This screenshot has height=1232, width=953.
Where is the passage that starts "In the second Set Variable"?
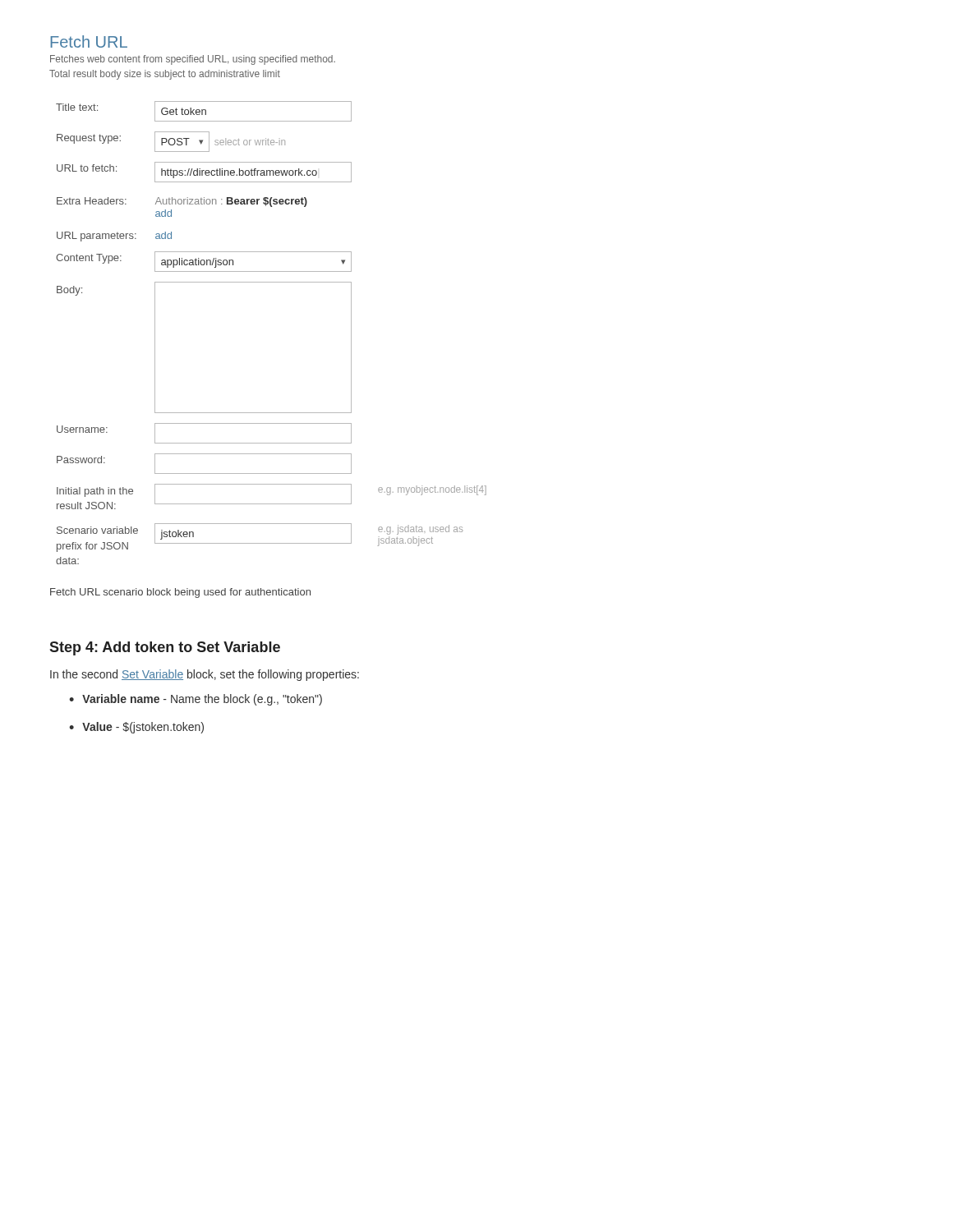click(205, 674)
